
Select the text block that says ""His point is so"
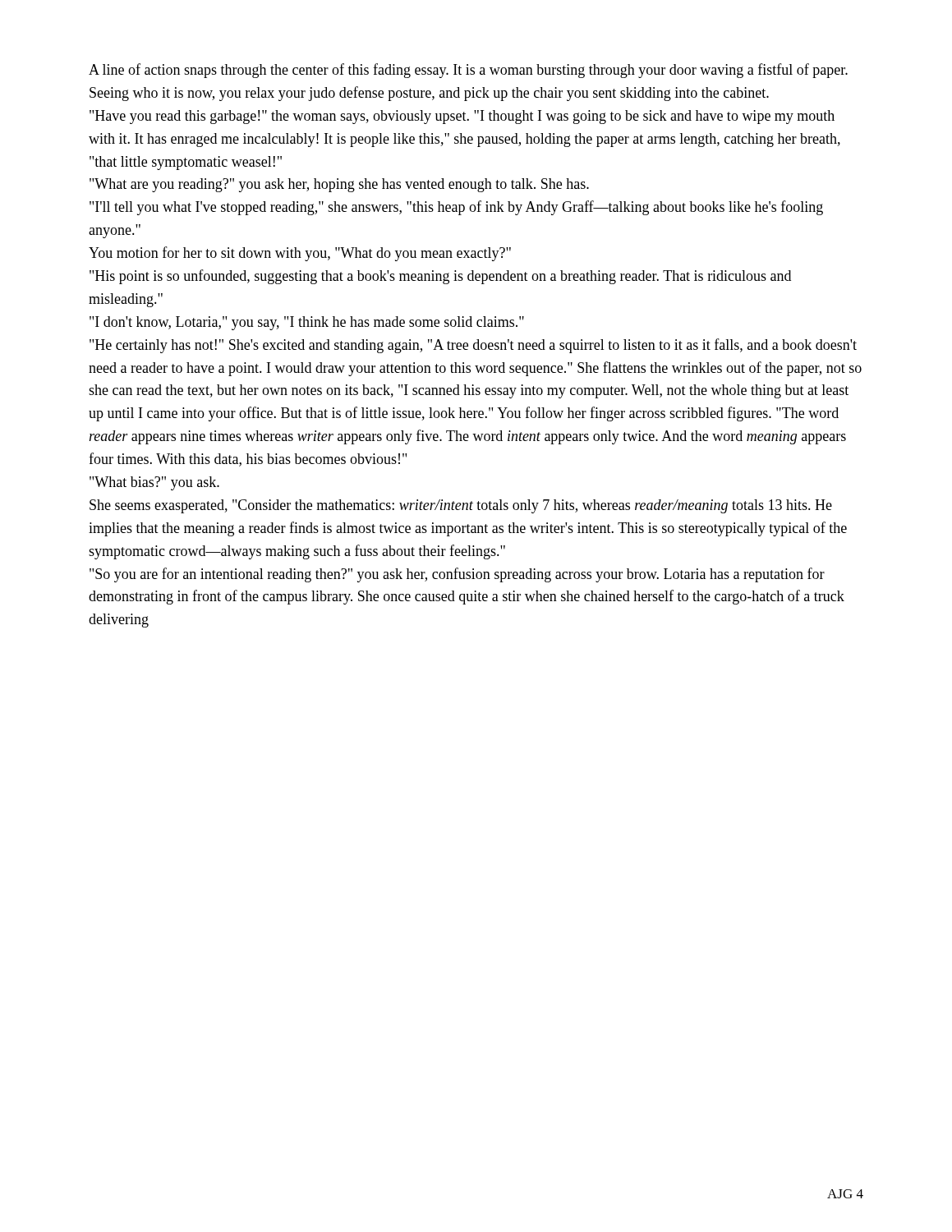(476, 288)
